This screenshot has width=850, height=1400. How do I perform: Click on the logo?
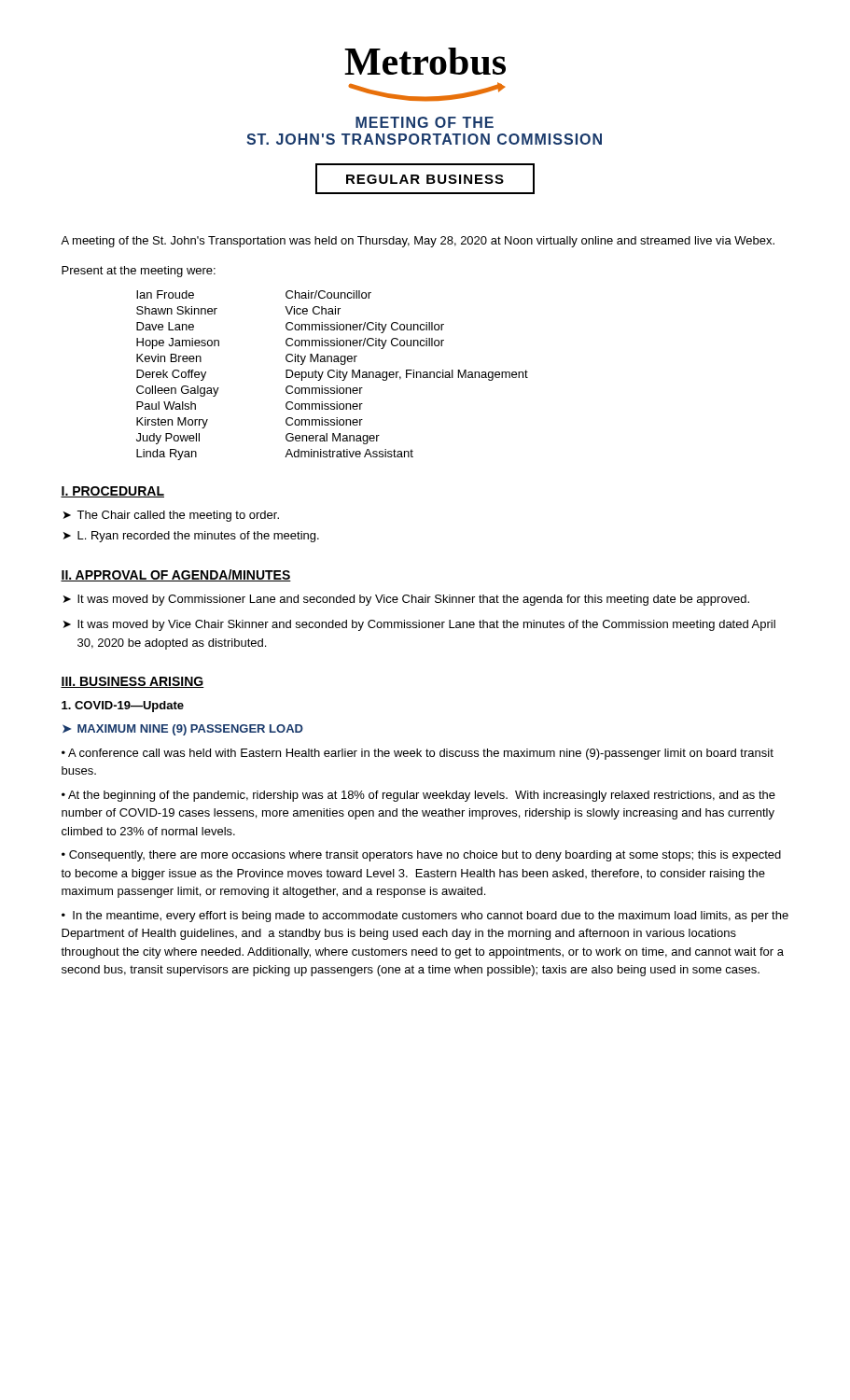point(425,67)
